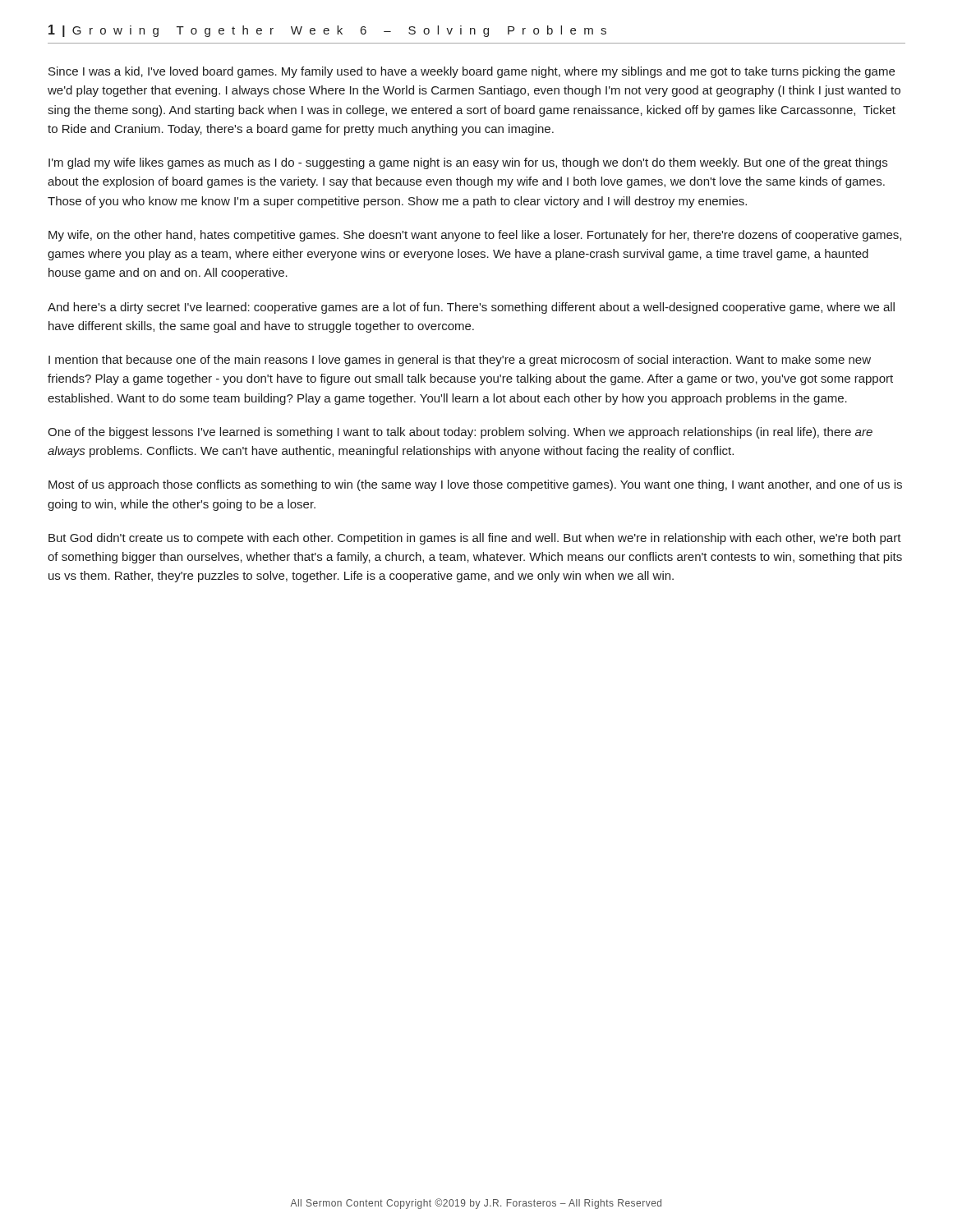Viewport: 953px width, 1232px height.
Task: Find the block on this page that starts "I'm glad my wife"
Action: coord(468,181)
